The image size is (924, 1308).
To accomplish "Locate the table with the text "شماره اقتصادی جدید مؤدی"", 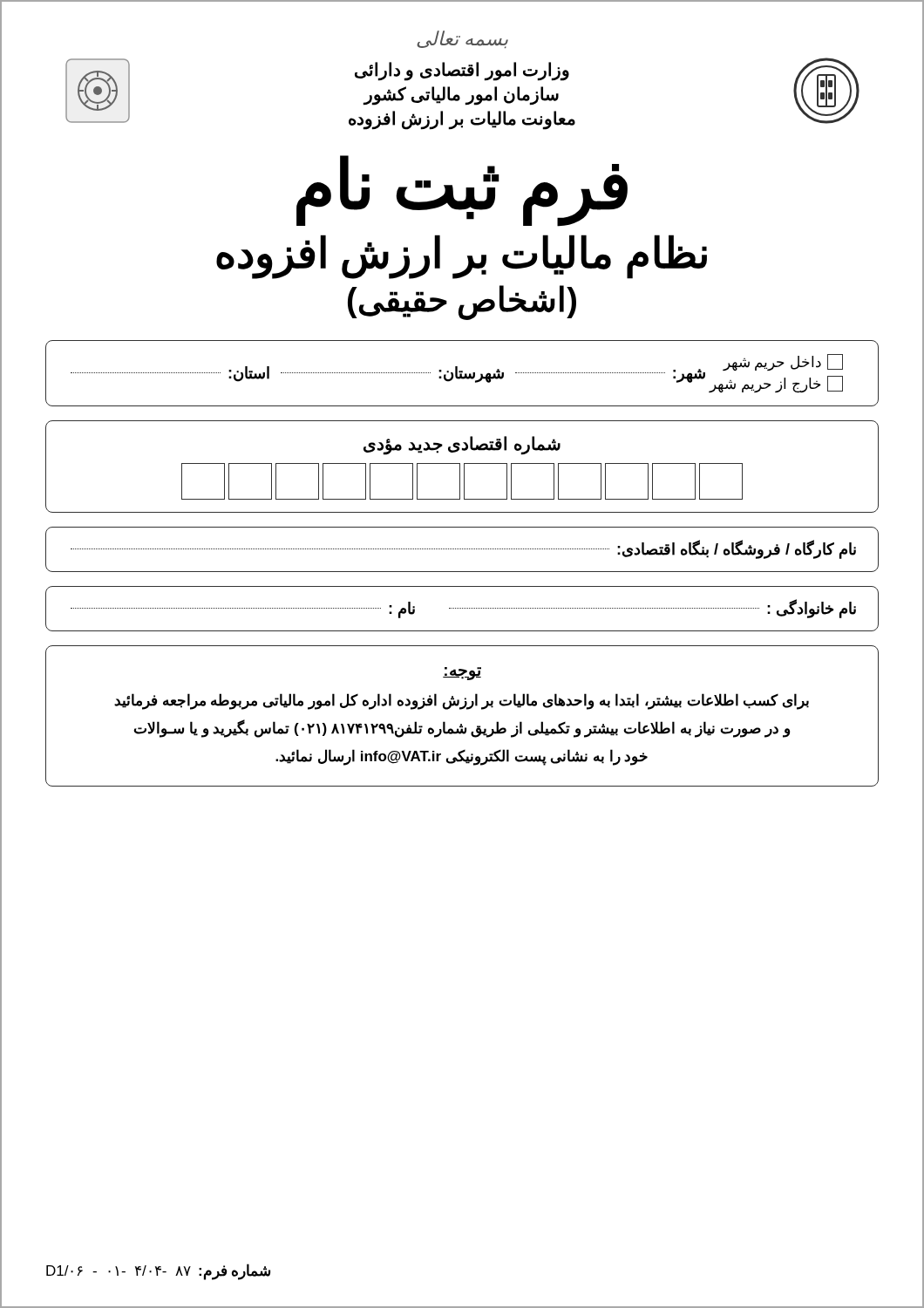I will pos(462,466).
